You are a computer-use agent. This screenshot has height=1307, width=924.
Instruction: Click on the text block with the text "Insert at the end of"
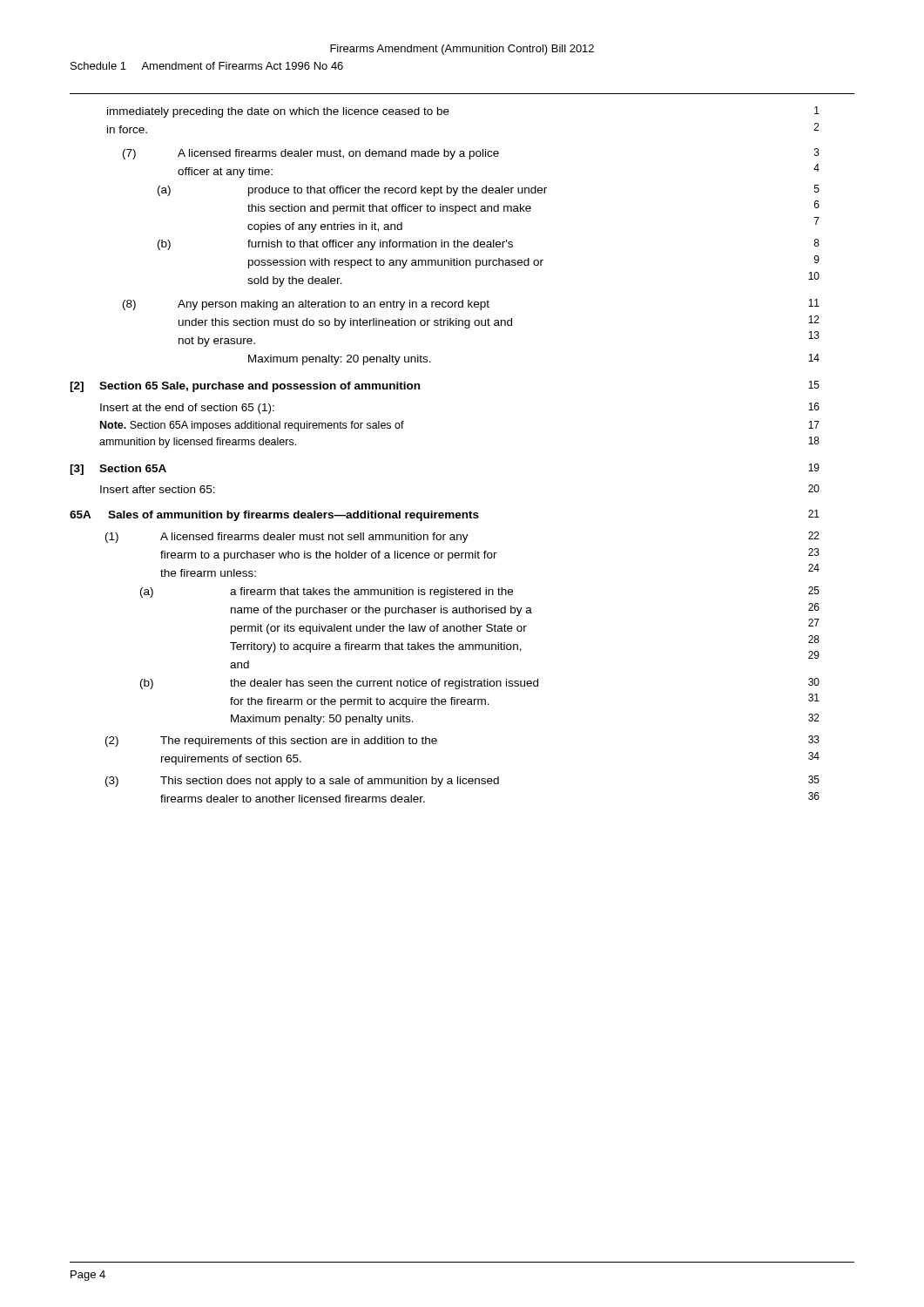click(189, 406)
